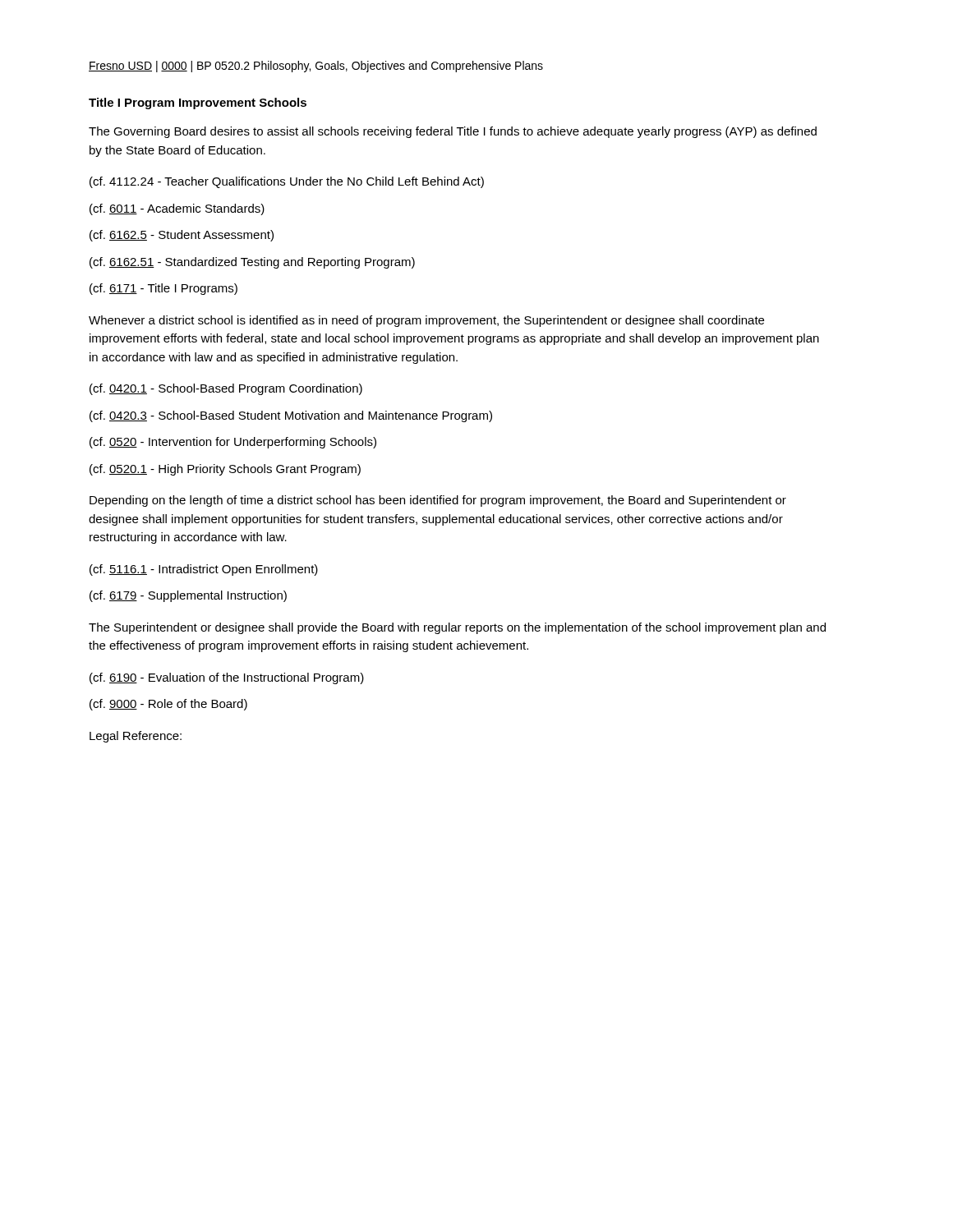
Task: Find the text starting "(cf. 0520.1 - High"
Action: 225,468
